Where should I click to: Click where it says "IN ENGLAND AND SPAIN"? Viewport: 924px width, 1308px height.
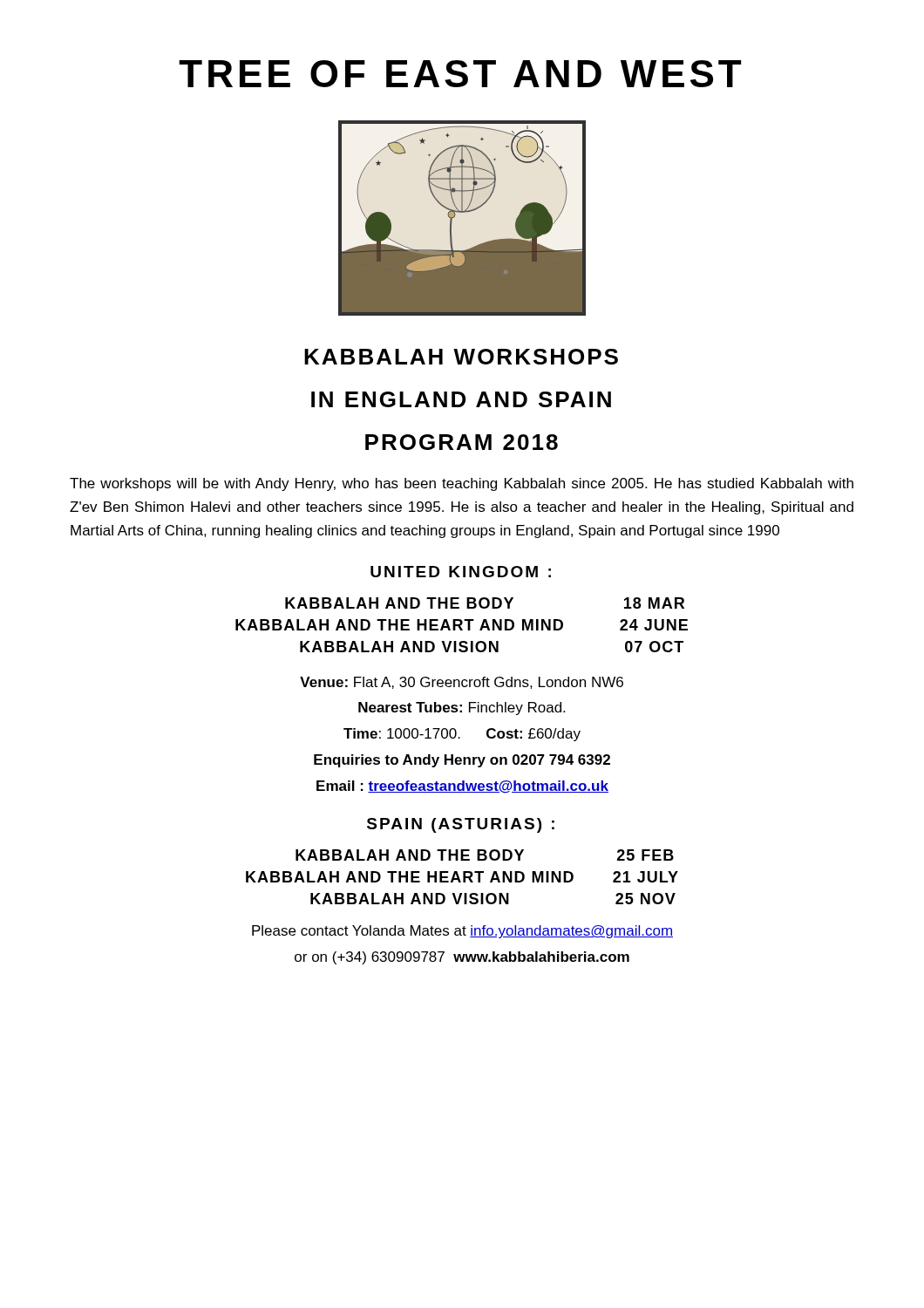(462, 399)
